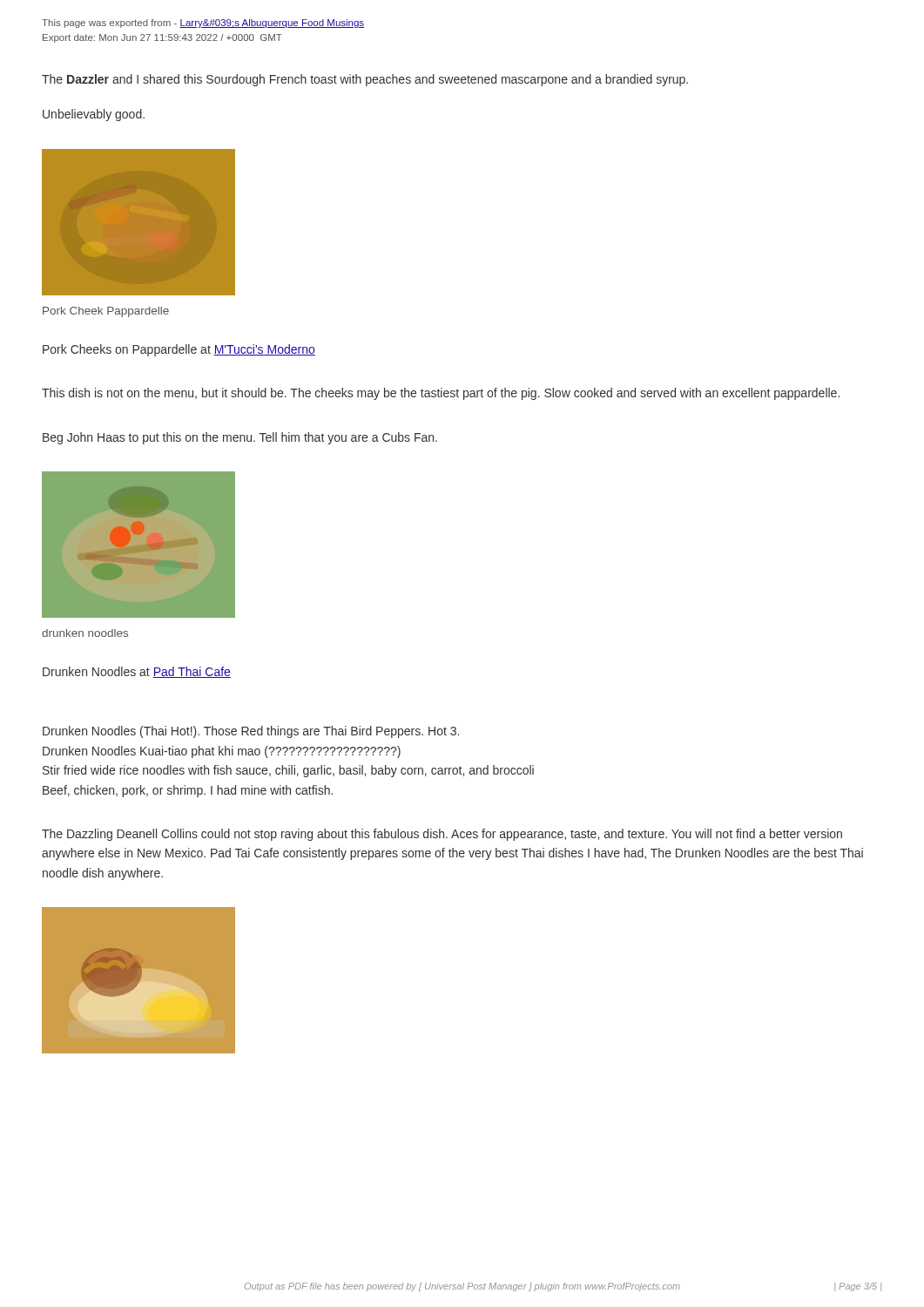This screenshot has height=1307, width=924.
Task: Select the region starting "Drunken Noodles (Thai Hot!). Those Red"
Action: 288,761
